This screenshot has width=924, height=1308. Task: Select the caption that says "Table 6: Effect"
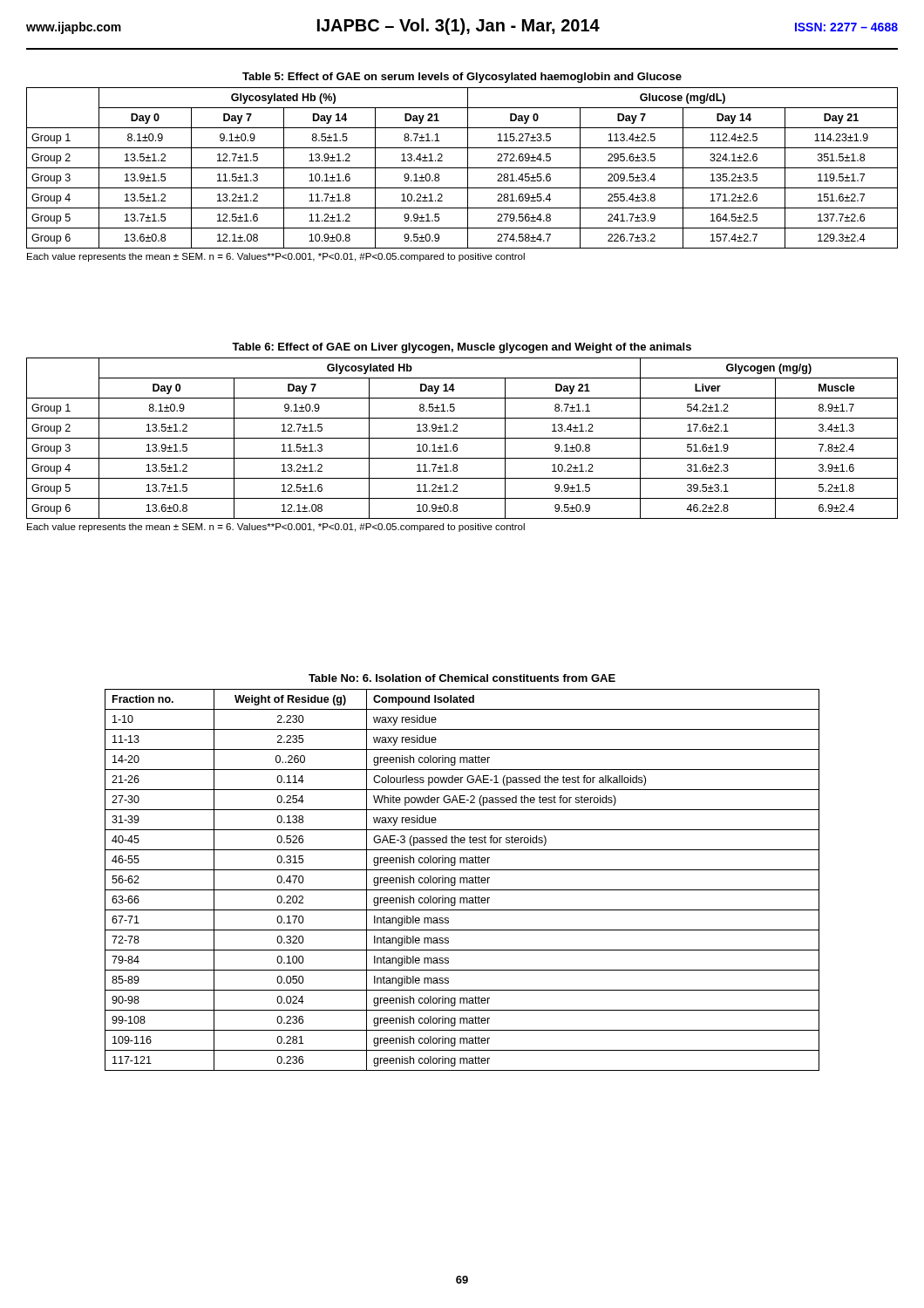click(x=462, y=347)
